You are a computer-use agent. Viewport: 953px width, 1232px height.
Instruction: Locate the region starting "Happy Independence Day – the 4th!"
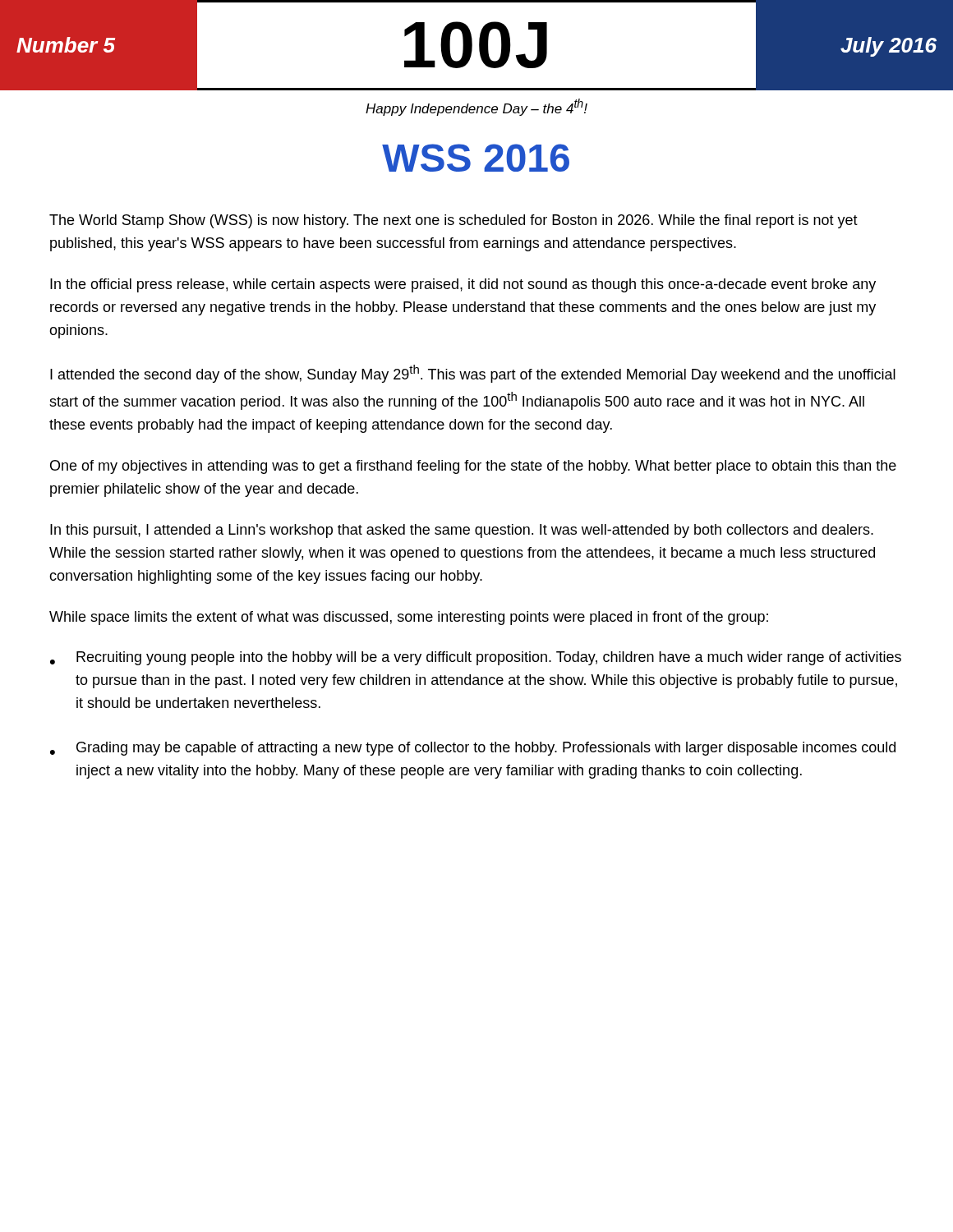(476, 107)
